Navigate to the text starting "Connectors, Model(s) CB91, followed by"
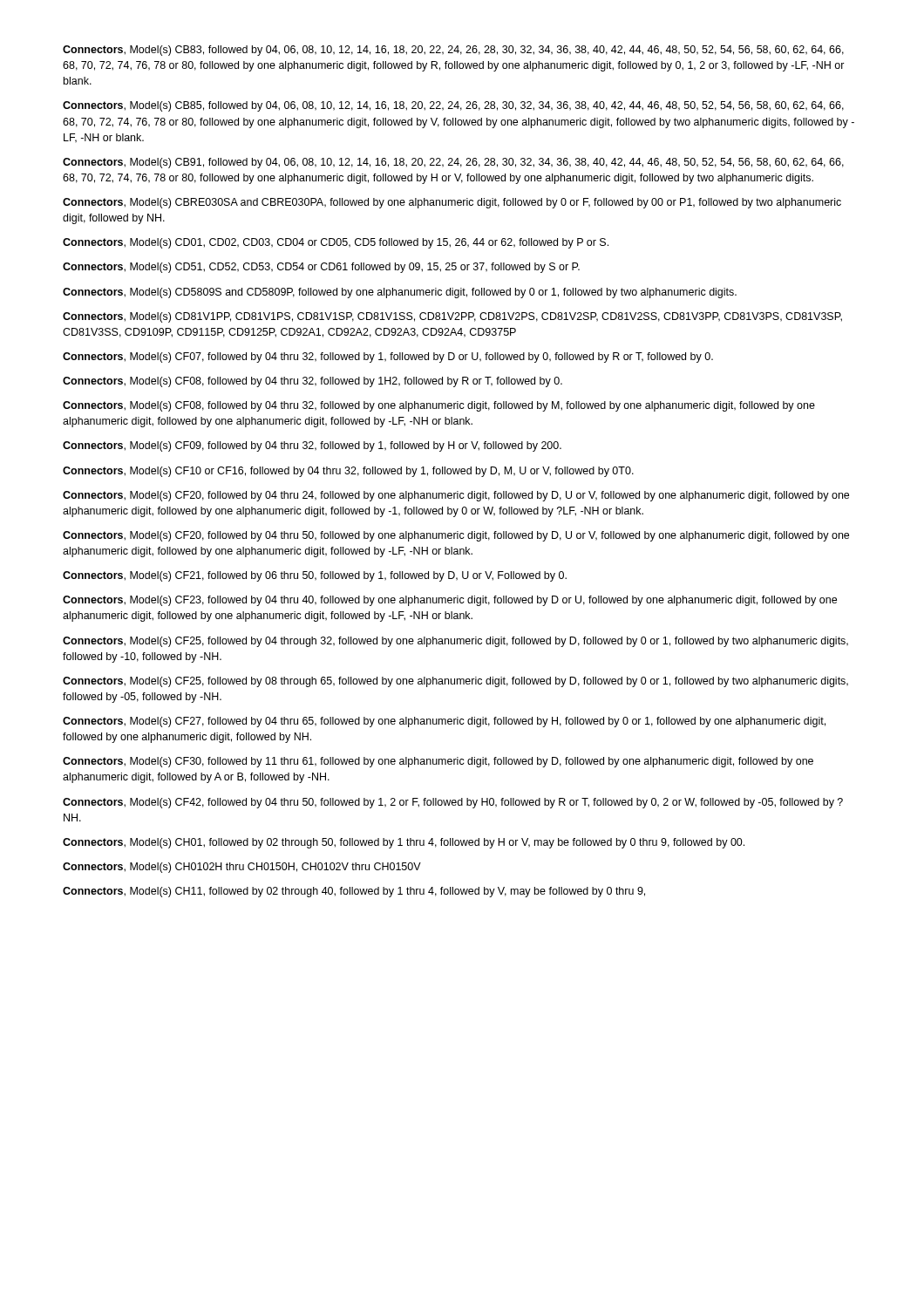 pyautogui.click(x=453, y=170)
